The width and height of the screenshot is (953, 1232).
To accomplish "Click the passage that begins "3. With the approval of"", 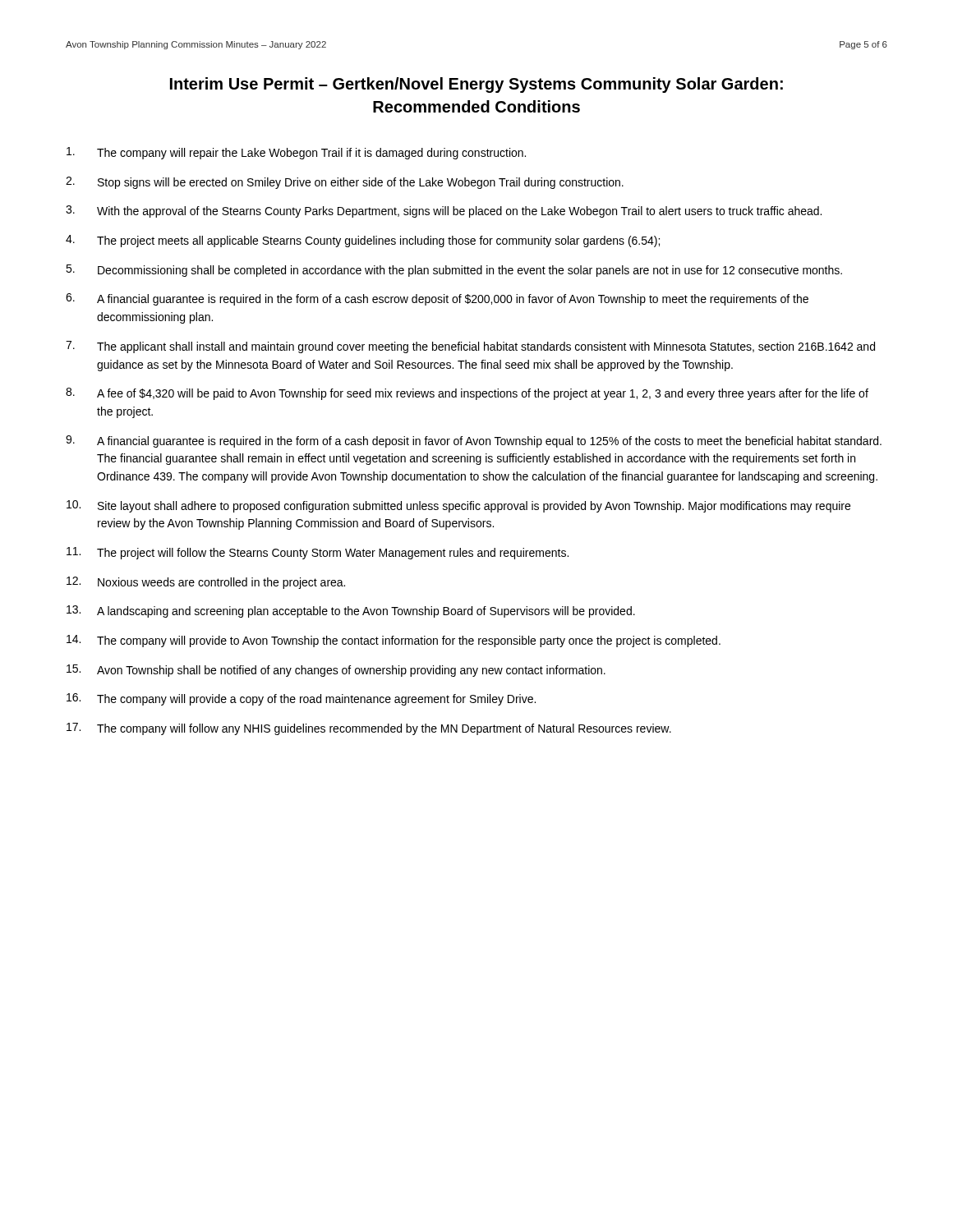I will click(x=476, y=212).
